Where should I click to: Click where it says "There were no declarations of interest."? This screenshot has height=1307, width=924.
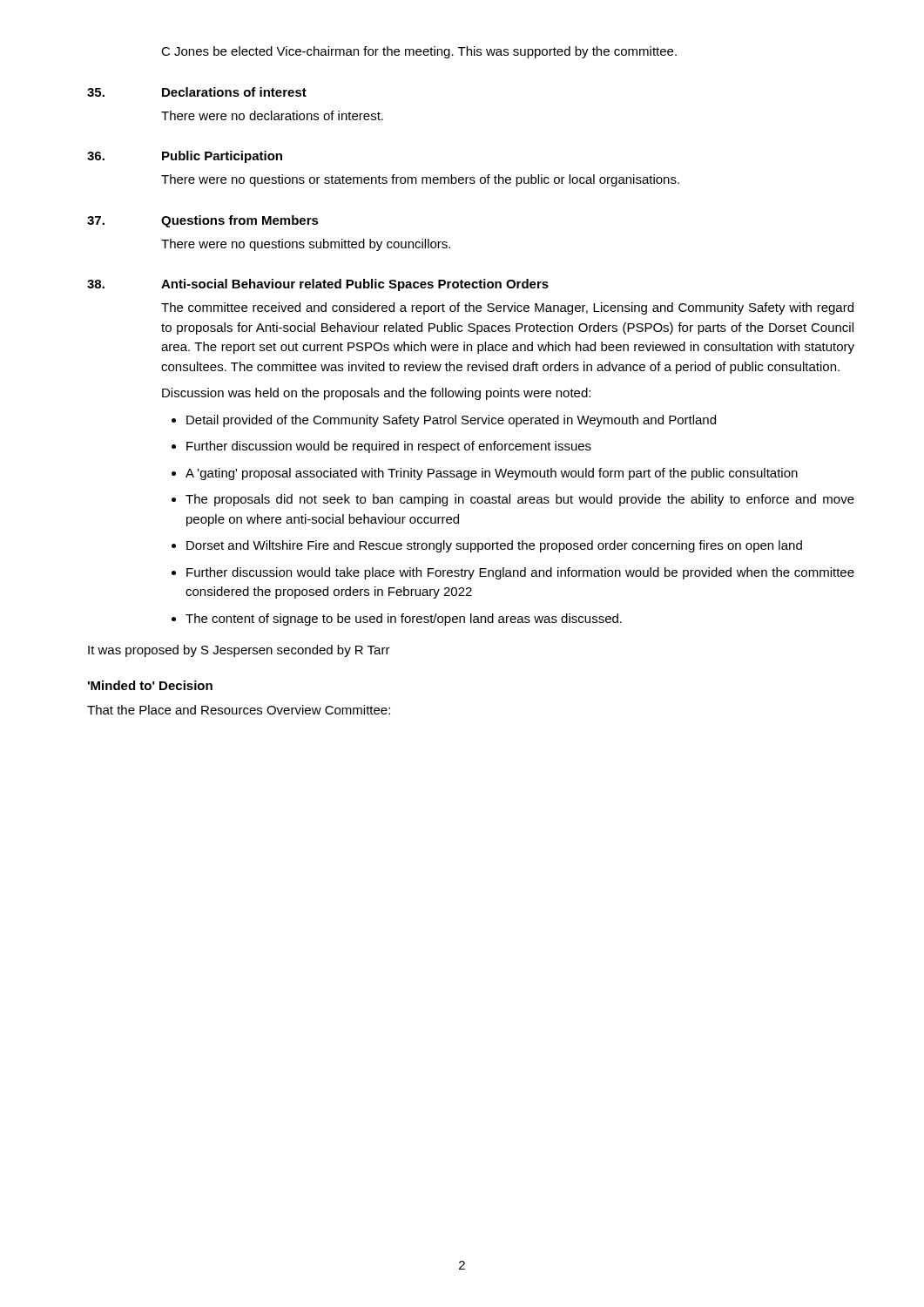coord(273,115)
